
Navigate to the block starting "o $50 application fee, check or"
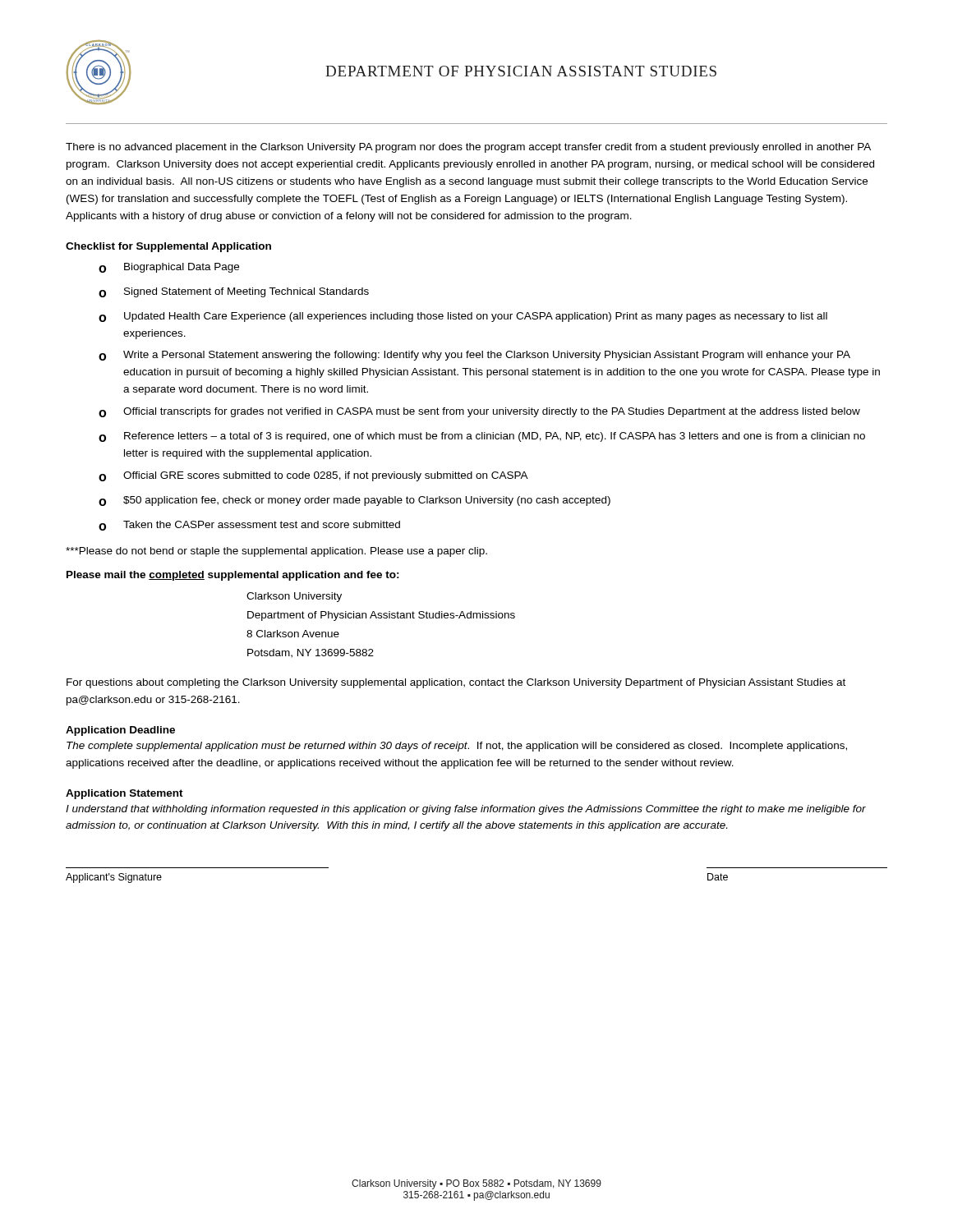(493, 502)
